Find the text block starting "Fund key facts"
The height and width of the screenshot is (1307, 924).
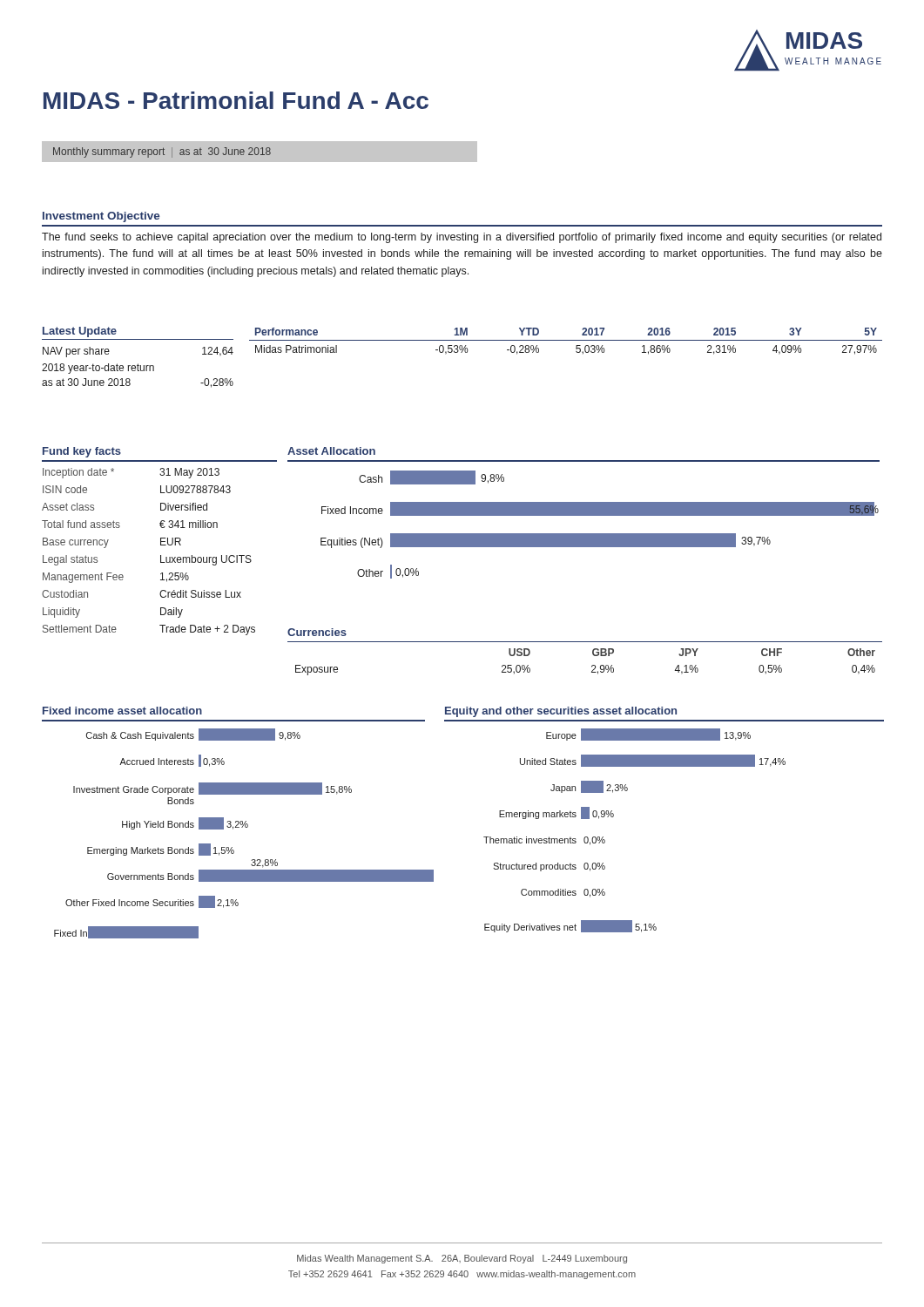[x=81, y=451]
